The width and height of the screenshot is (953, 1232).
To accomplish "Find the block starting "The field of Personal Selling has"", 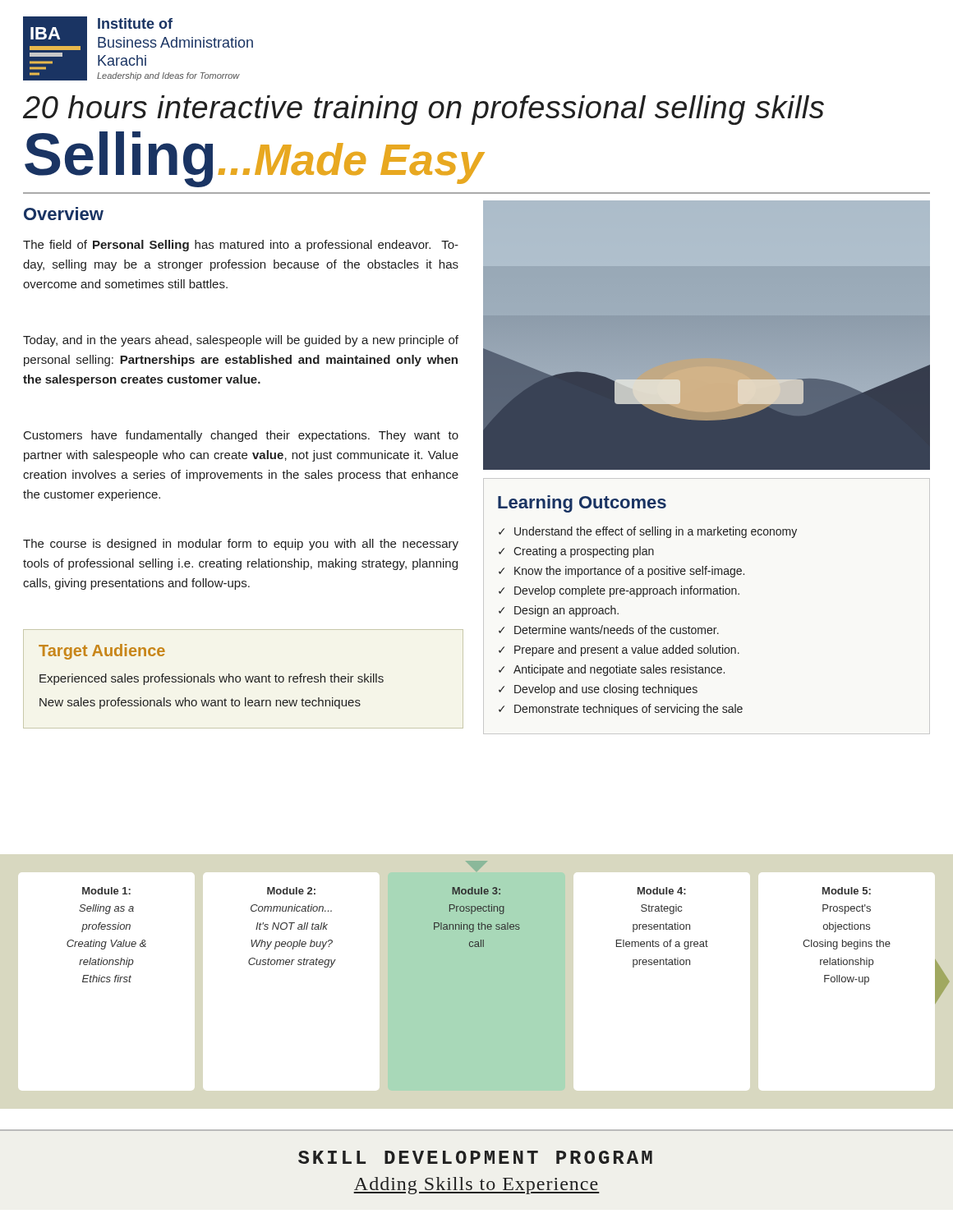I will point(241,264).
